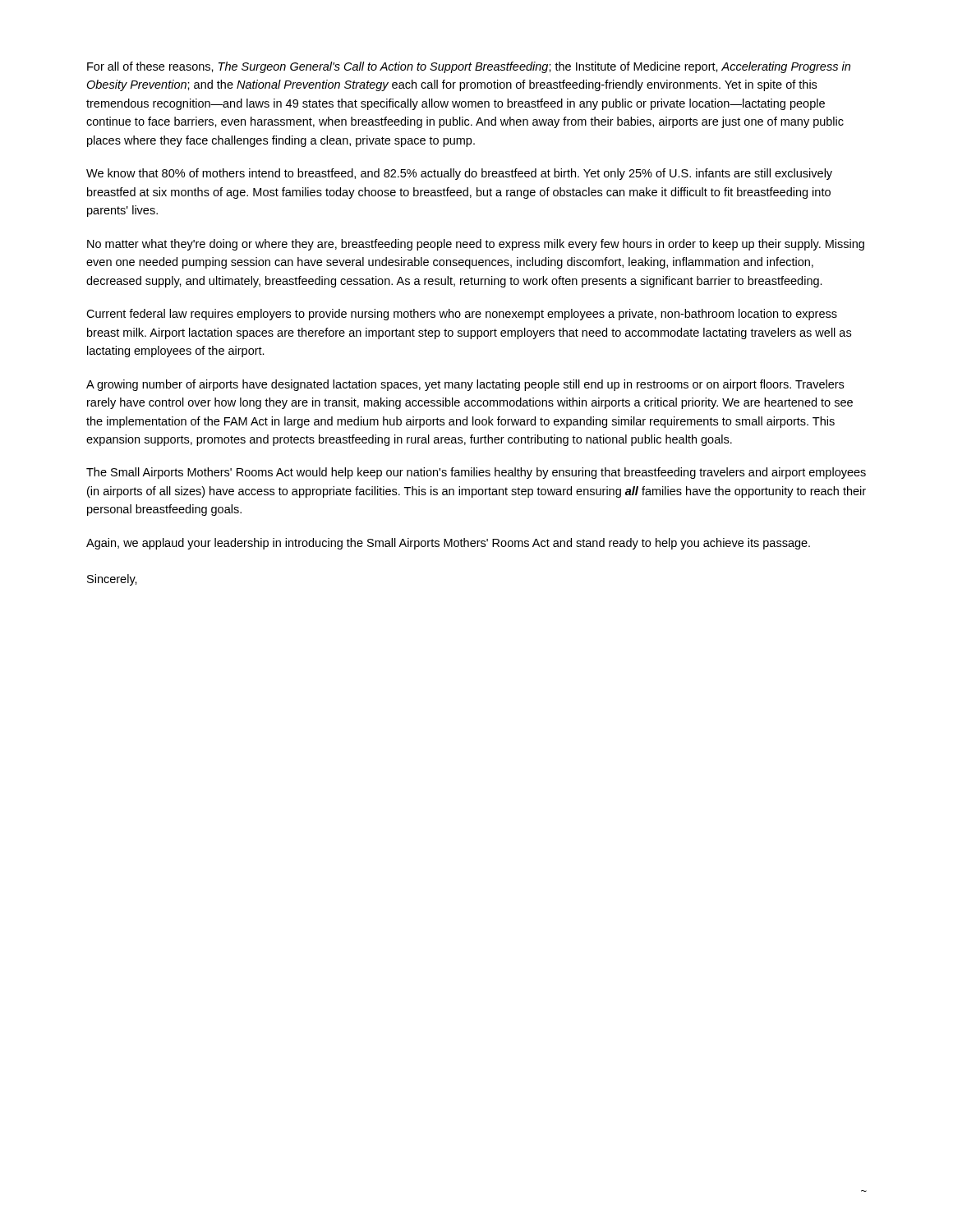Click on the text block with the text "No matter what they're doing"
953x1232 pixels.
(476, 262)
